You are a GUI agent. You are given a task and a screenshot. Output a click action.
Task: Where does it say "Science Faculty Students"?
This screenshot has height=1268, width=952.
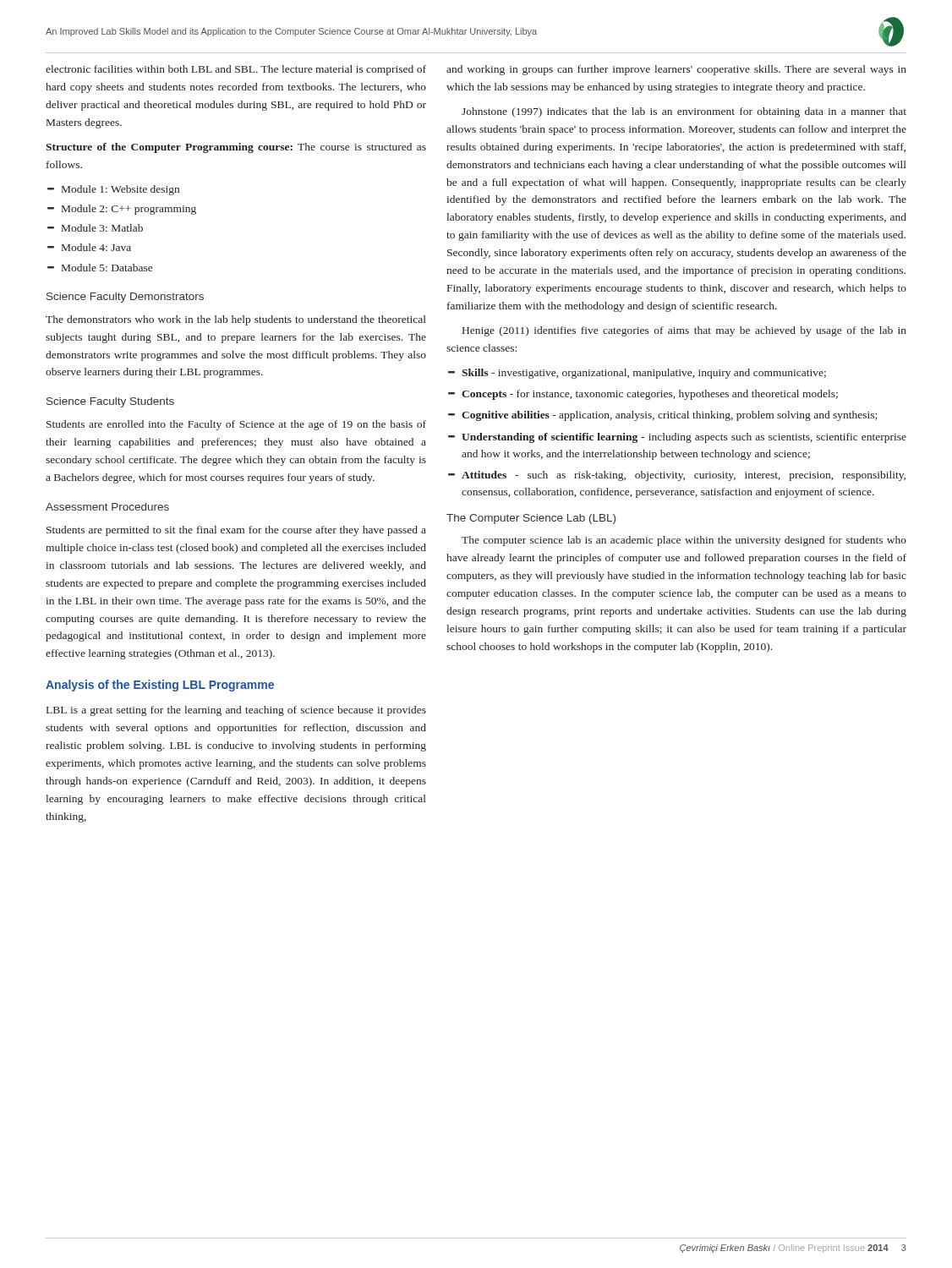[x=110, y=402]
